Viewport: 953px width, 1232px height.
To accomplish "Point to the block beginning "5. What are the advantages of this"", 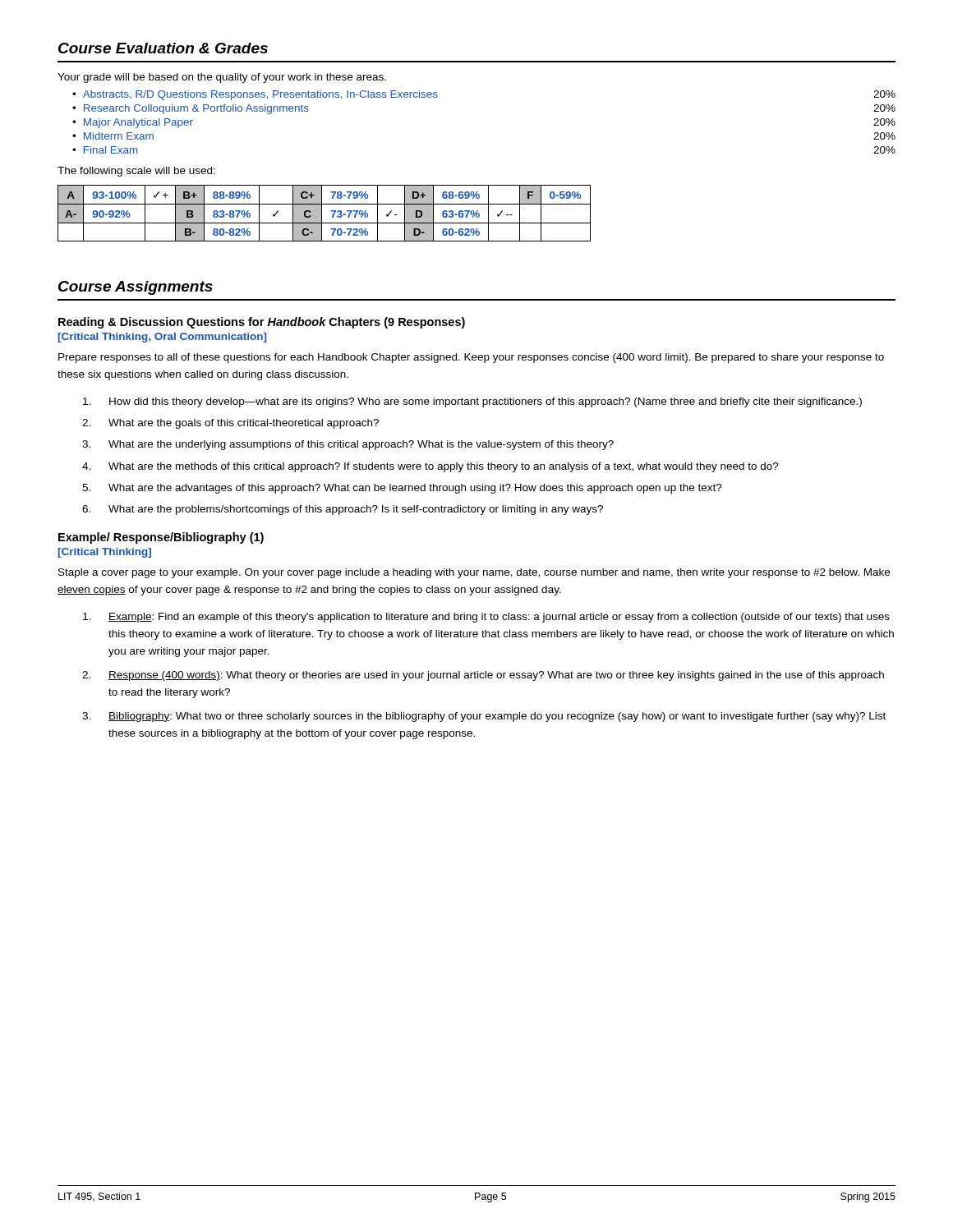I will (402, 488).
